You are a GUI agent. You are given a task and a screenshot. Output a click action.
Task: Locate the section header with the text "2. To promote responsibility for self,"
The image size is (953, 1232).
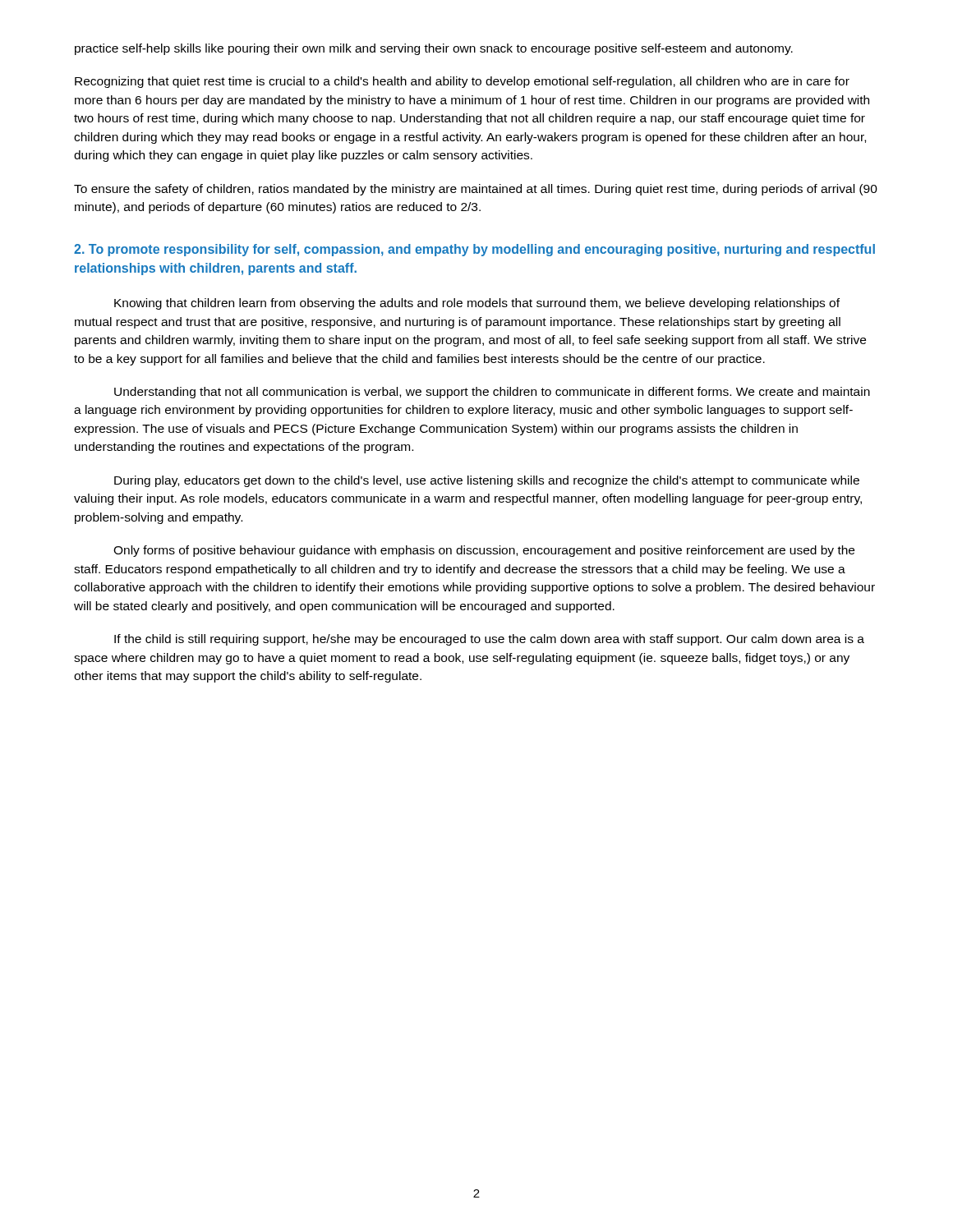(x=475, y=259)
